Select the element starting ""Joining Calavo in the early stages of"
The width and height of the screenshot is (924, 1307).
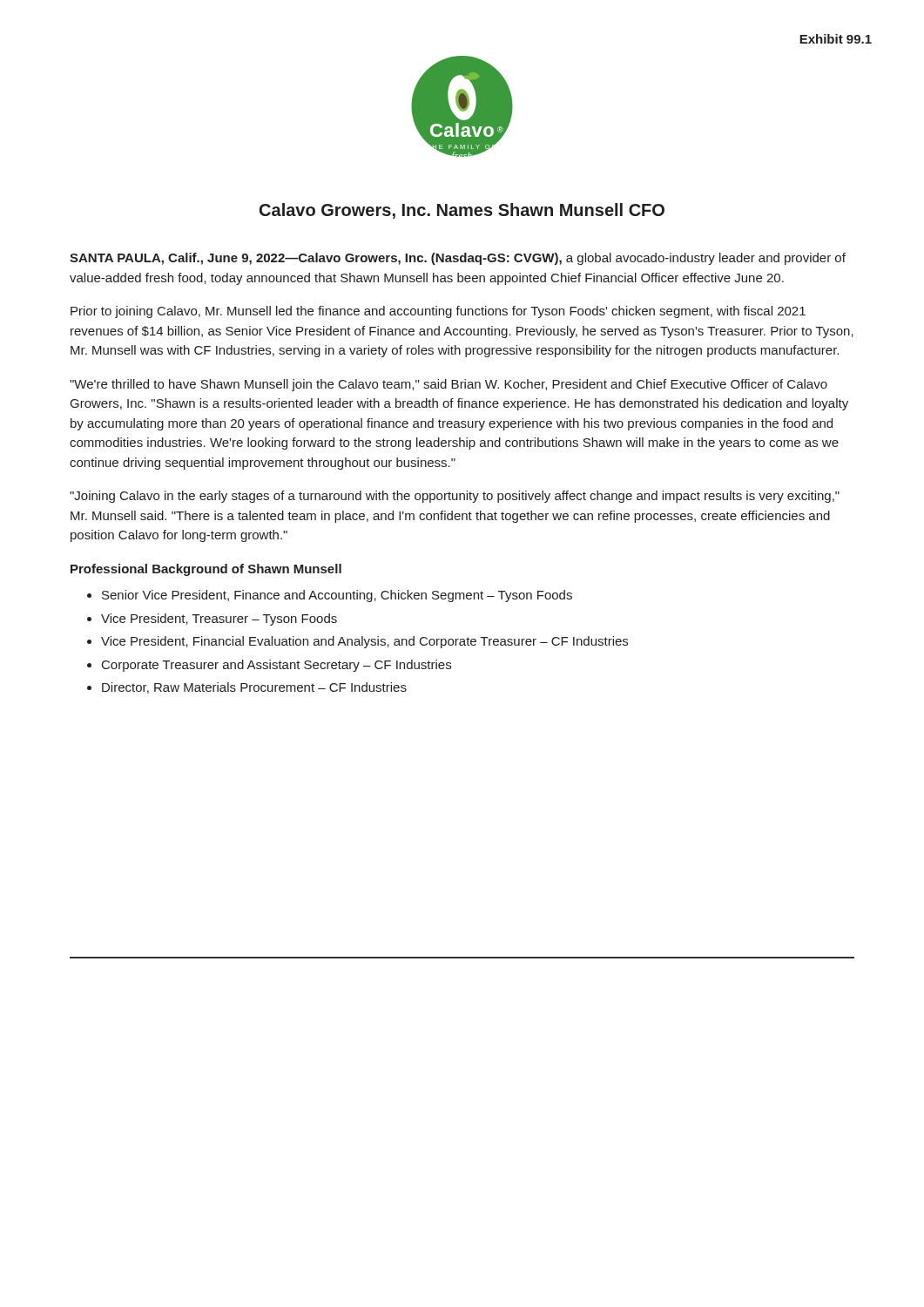pyautogui.click(x=462, y=516)
